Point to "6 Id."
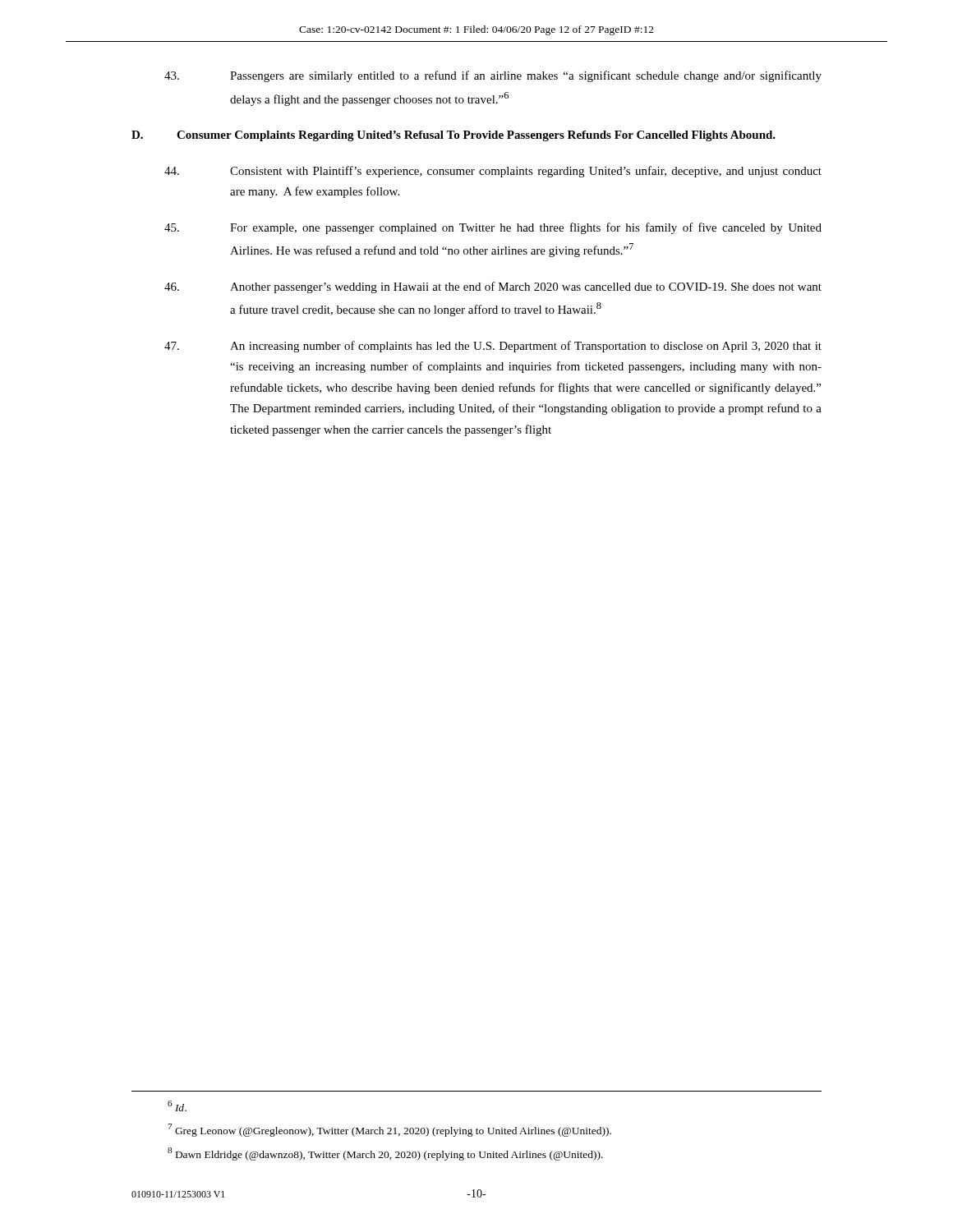 [159, 1106]
